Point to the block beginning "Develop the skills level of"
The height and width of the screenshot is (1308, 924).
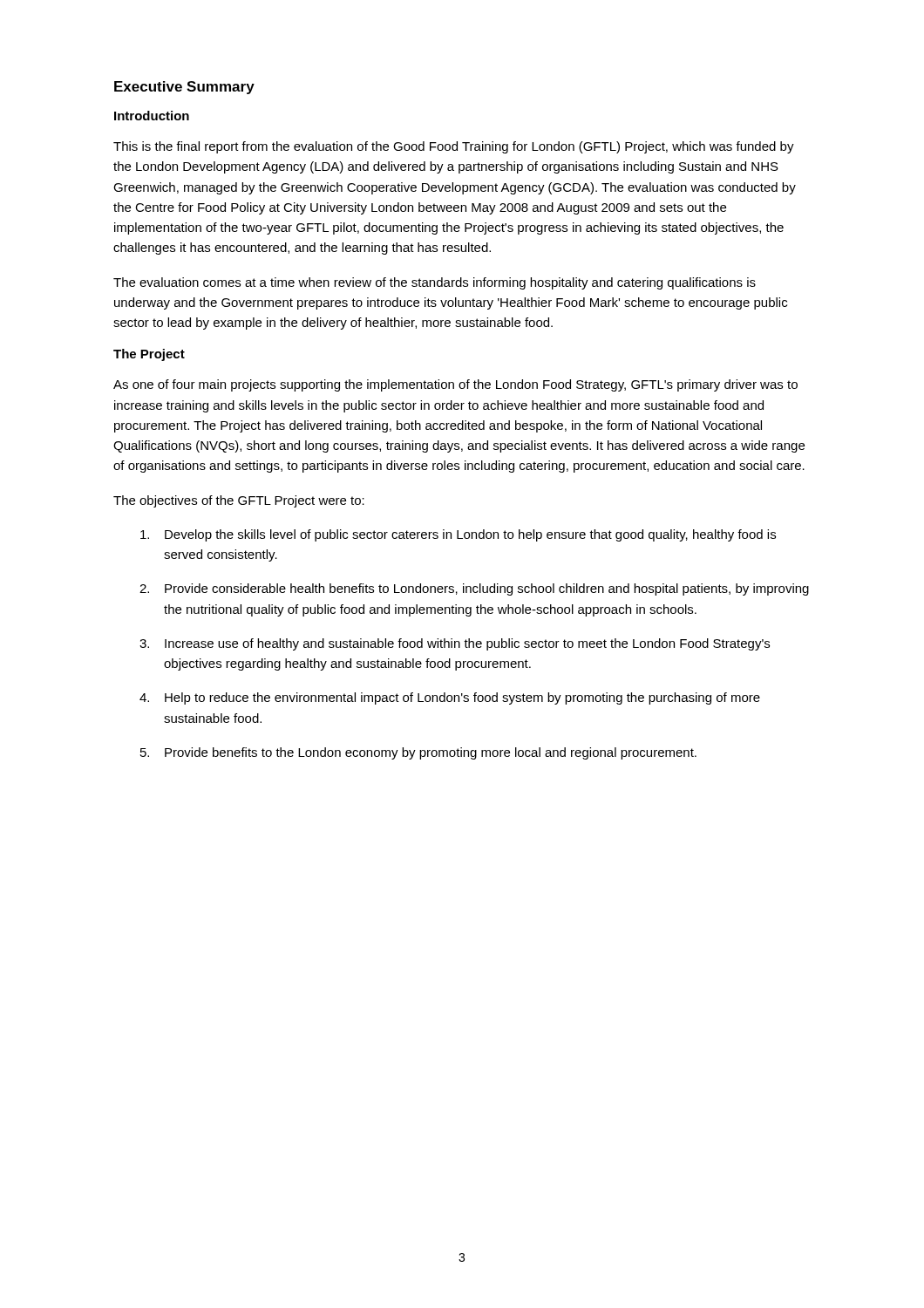pyautogui.click(x=475, y=544)
